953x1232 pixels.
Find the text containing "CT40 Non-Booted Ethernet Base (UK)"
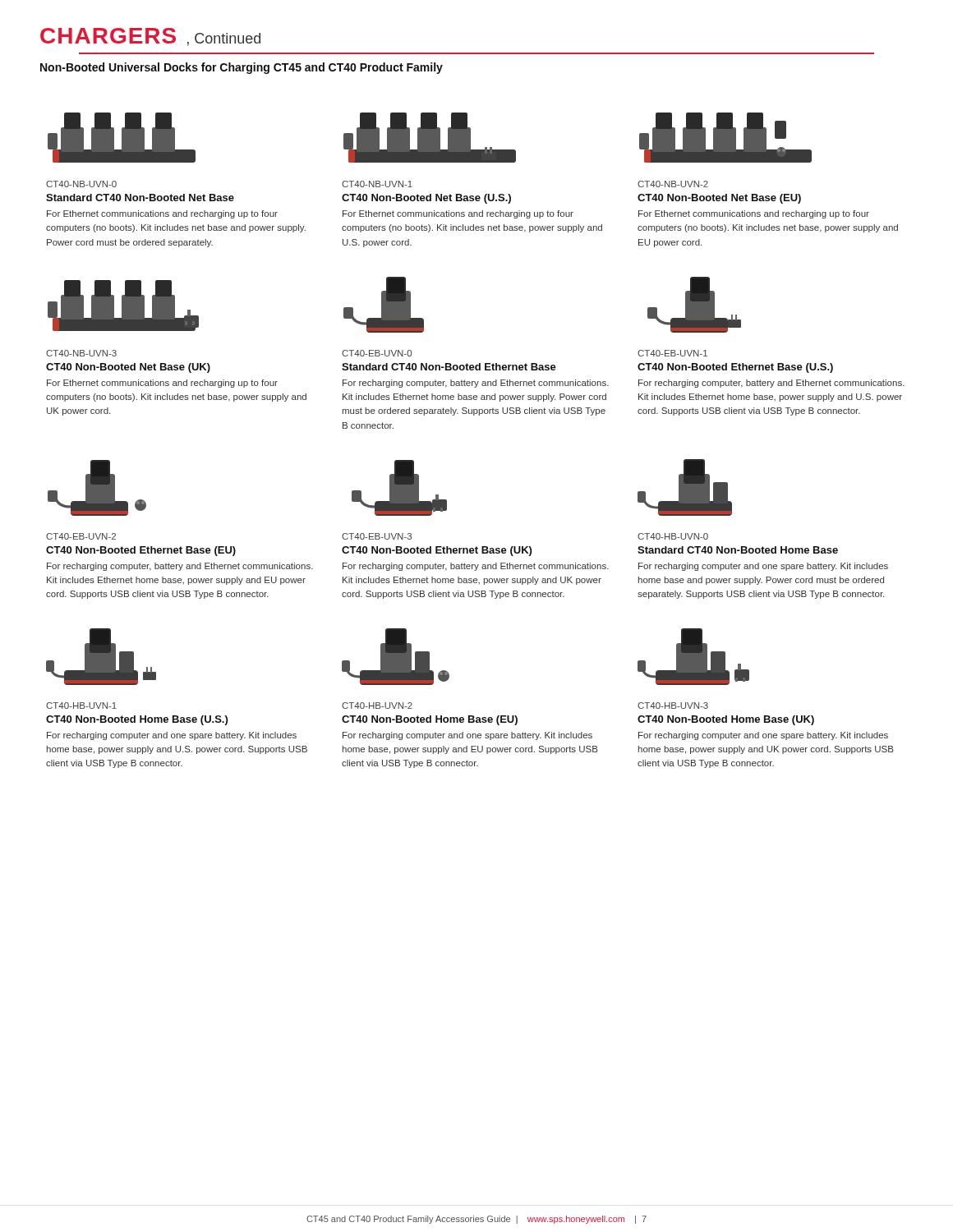coord(437,550)
